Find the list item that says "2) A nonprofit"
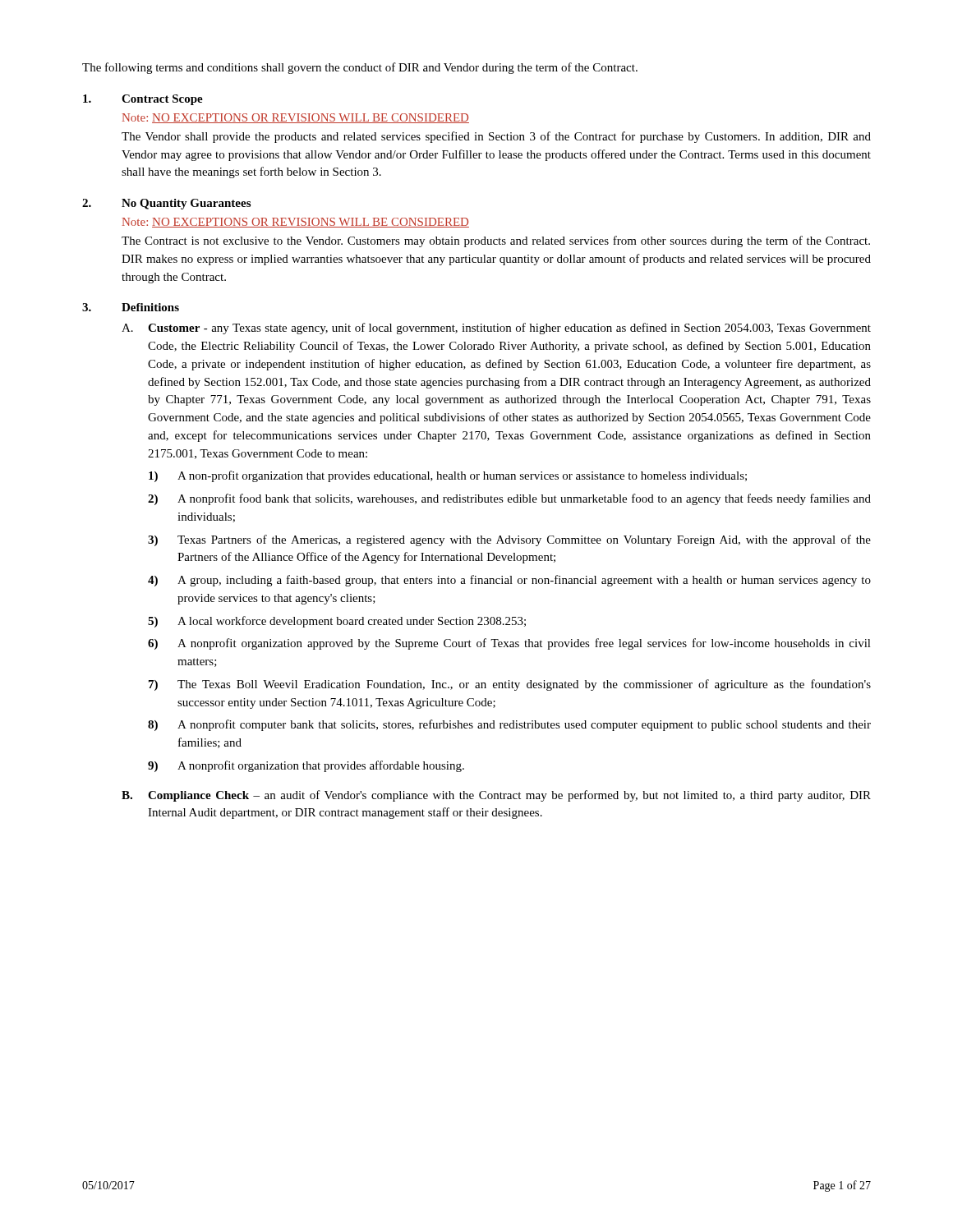953x1232 pixels. coord(509,508)
